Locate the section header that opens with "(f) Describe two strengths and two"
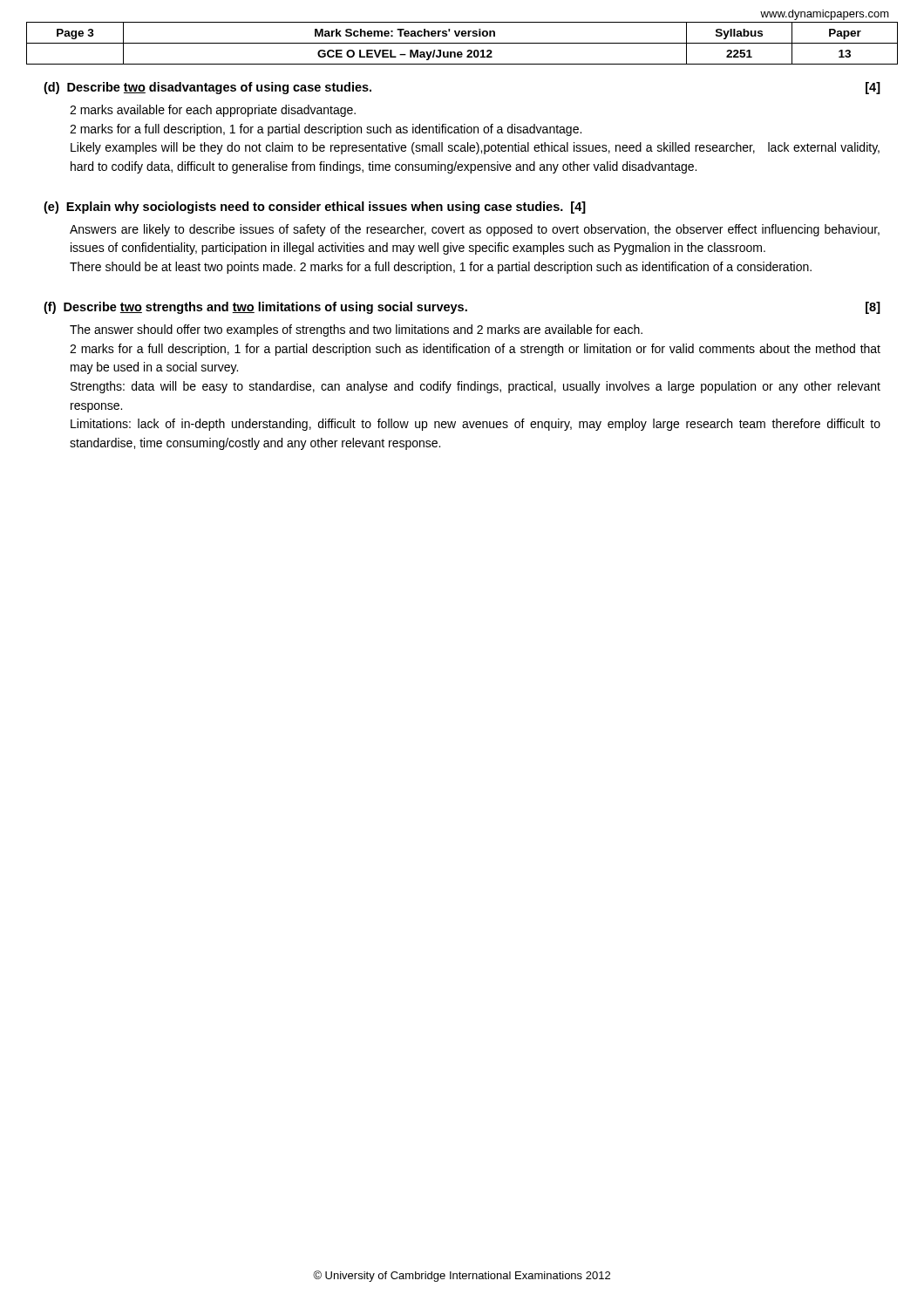 [462, 307]
